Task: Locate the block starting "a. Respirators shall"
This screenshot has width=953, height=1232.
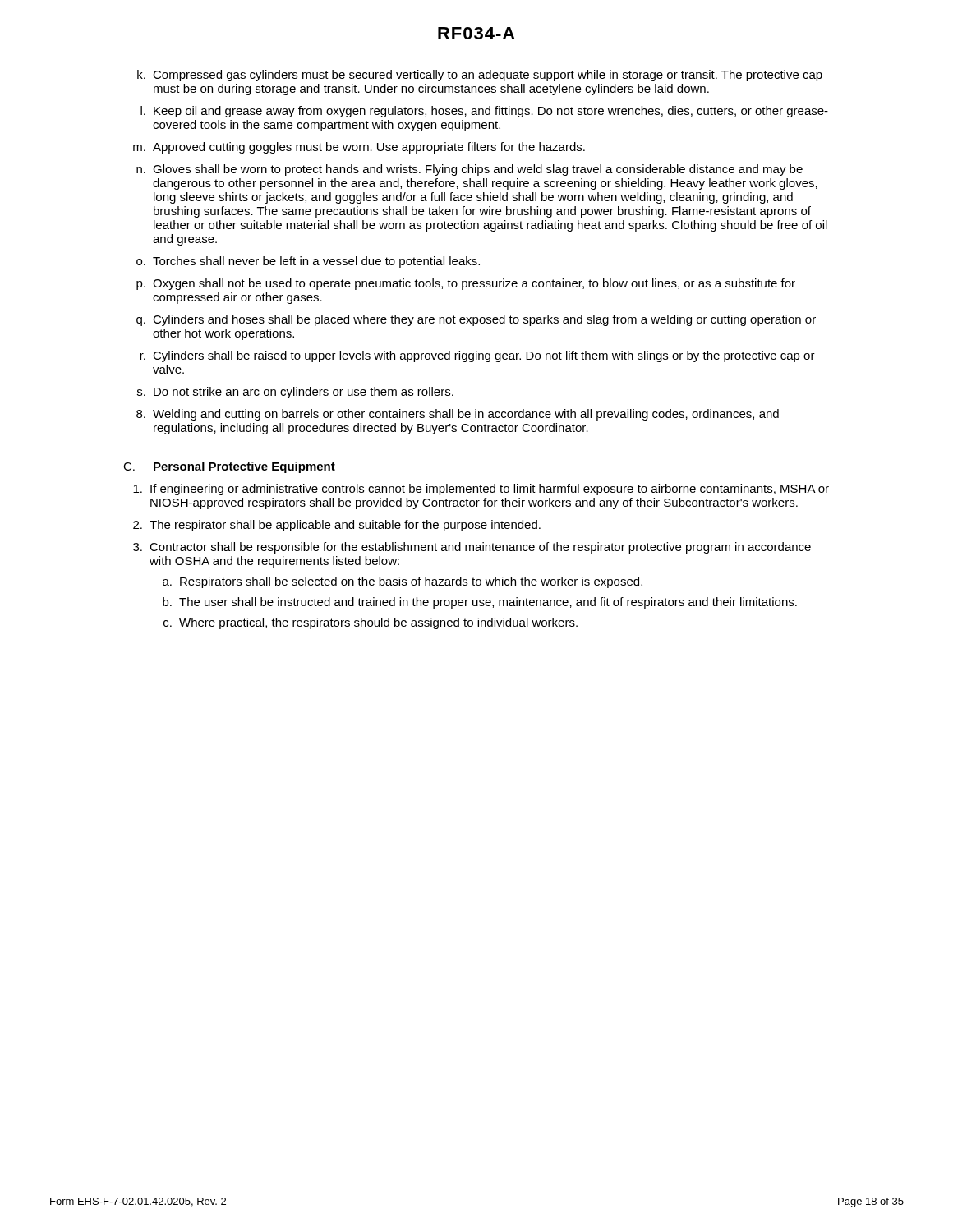Action: click(490, 581)
